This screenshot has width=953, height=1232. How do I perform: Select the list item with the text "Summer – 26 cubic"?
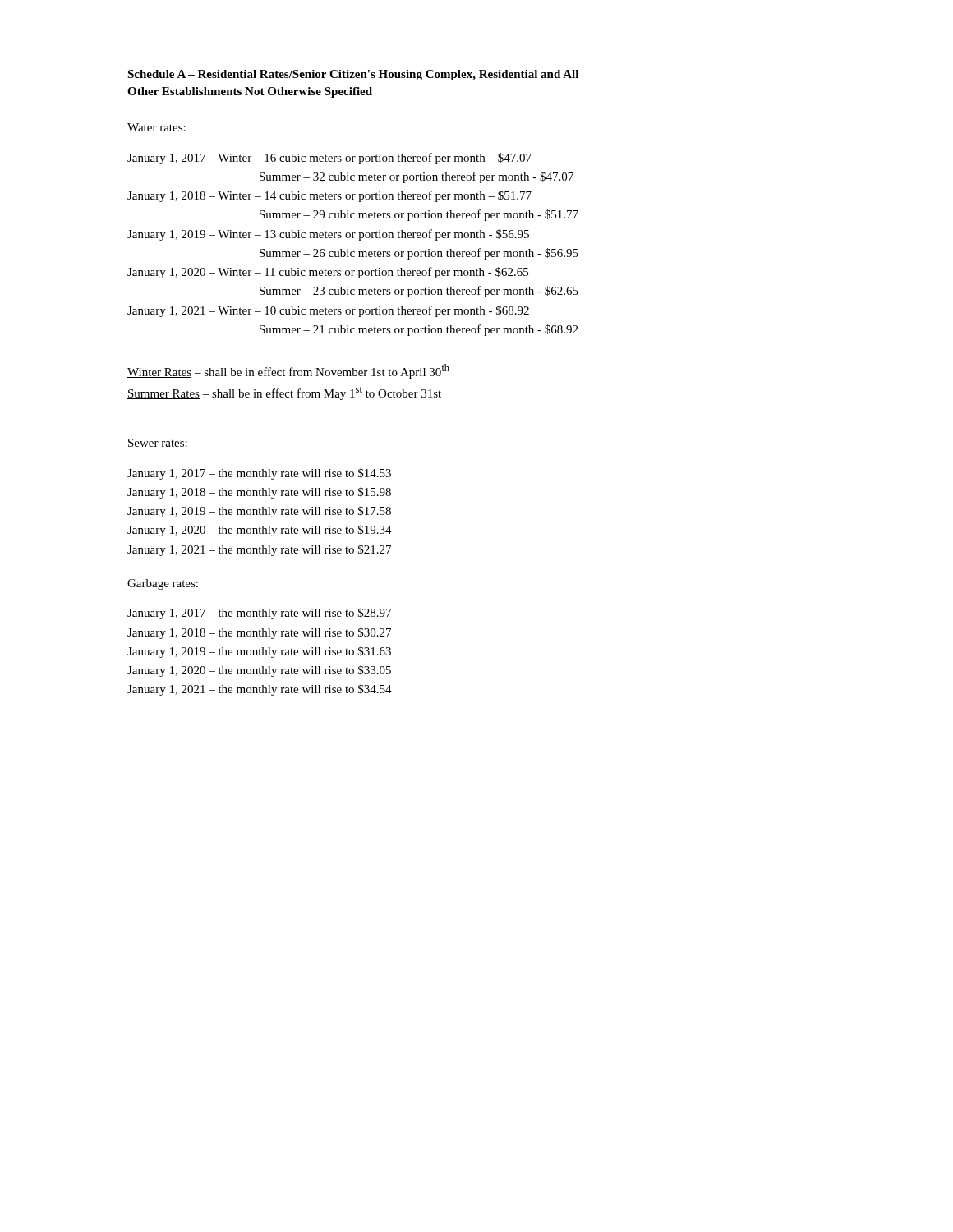click(419, 253)
